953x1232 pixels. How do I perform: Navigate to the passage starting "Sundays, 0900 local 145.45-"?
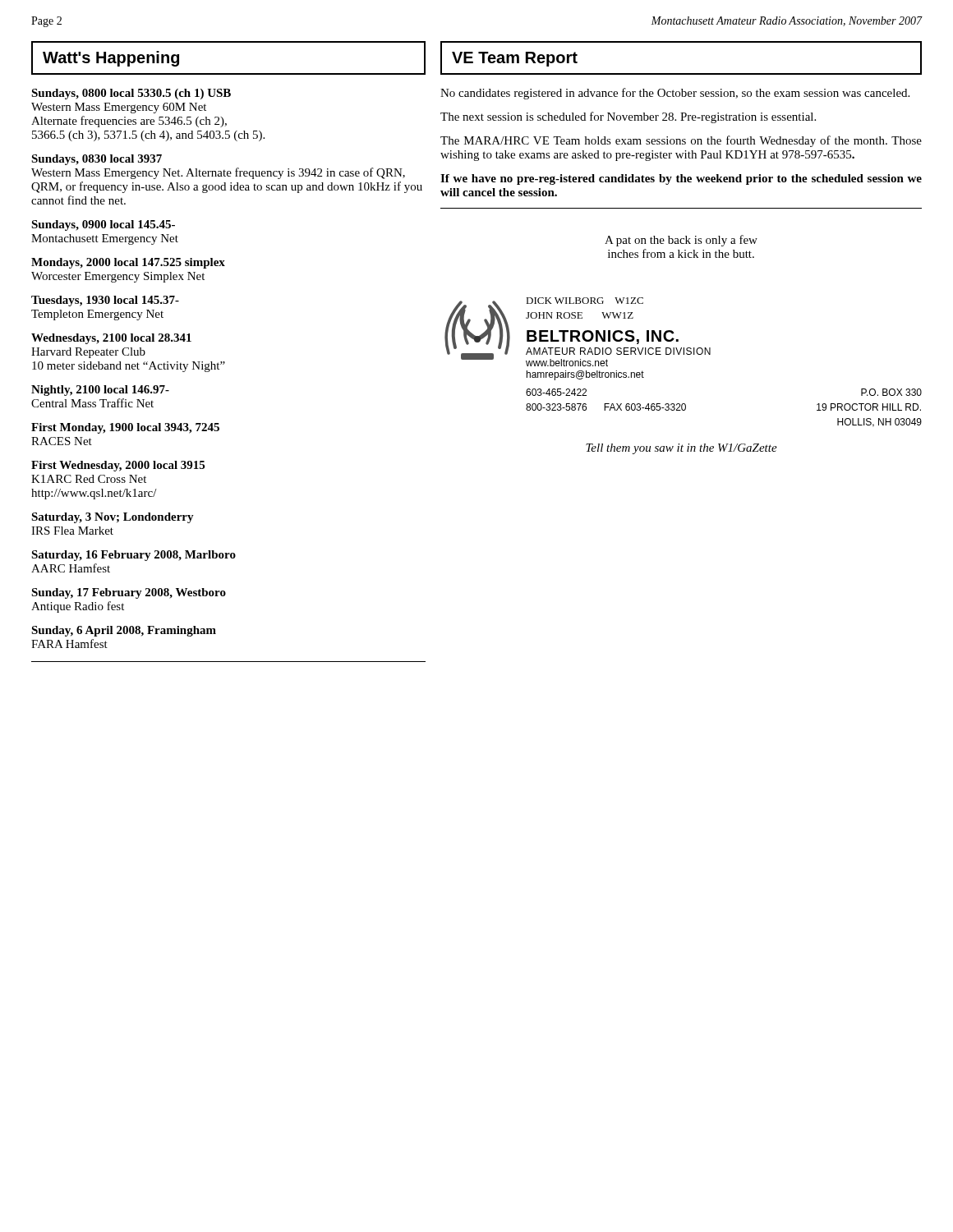(103, 225)
